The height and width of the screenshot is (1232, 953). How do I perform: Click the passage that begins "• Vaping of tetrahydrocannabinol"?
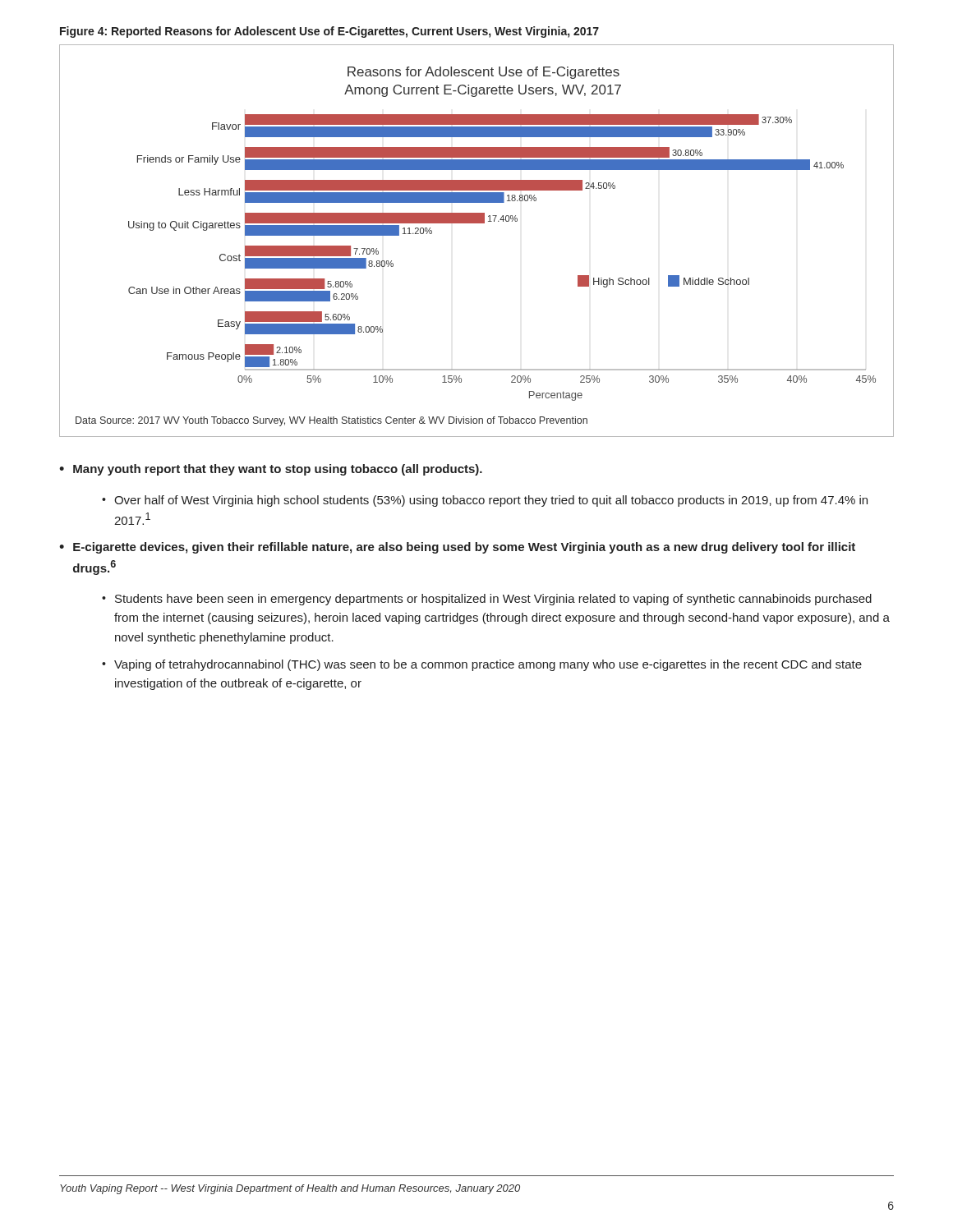498,674
